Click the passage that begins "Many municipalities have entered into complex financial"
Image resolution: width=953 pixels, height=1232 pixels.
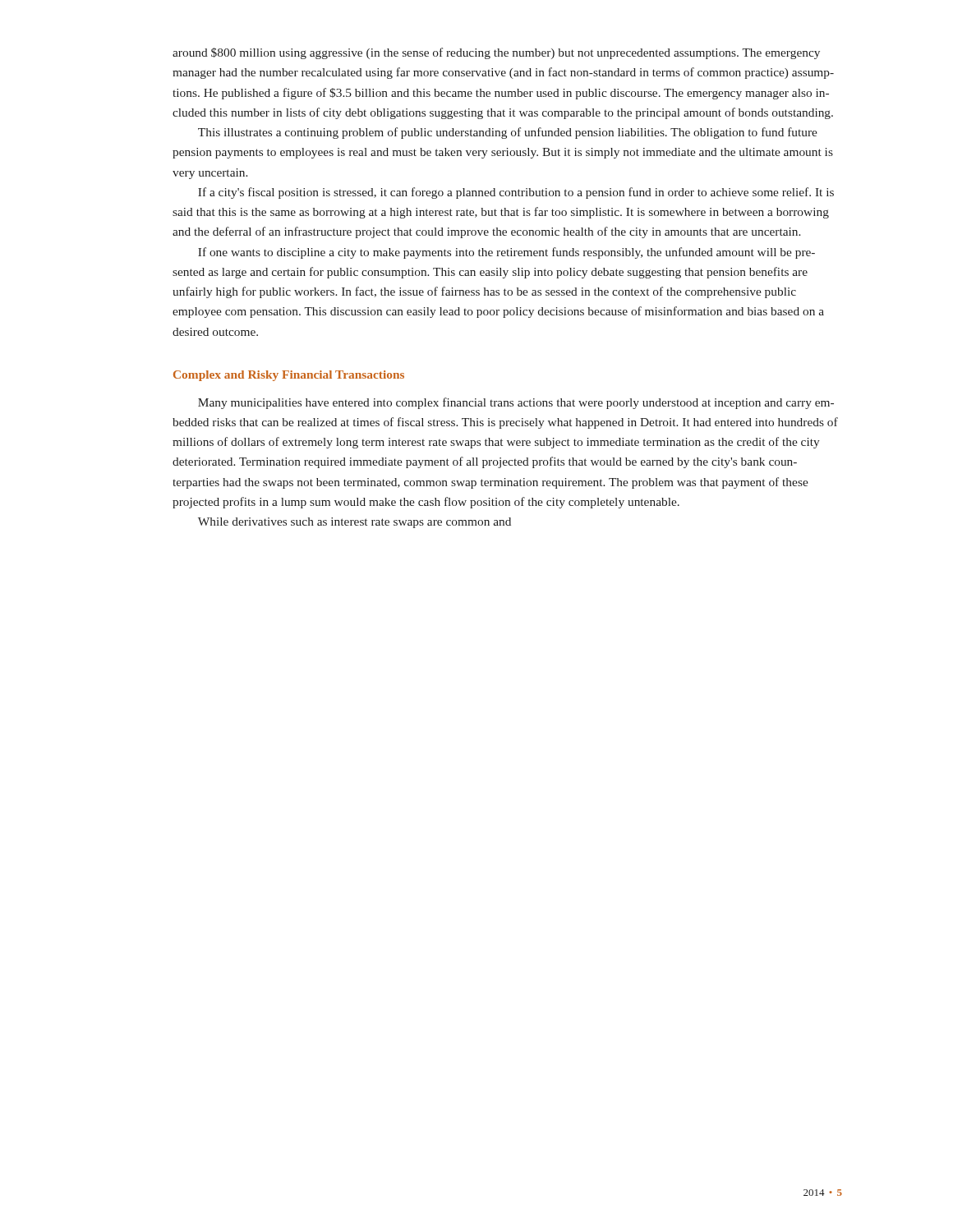[507, 462]
